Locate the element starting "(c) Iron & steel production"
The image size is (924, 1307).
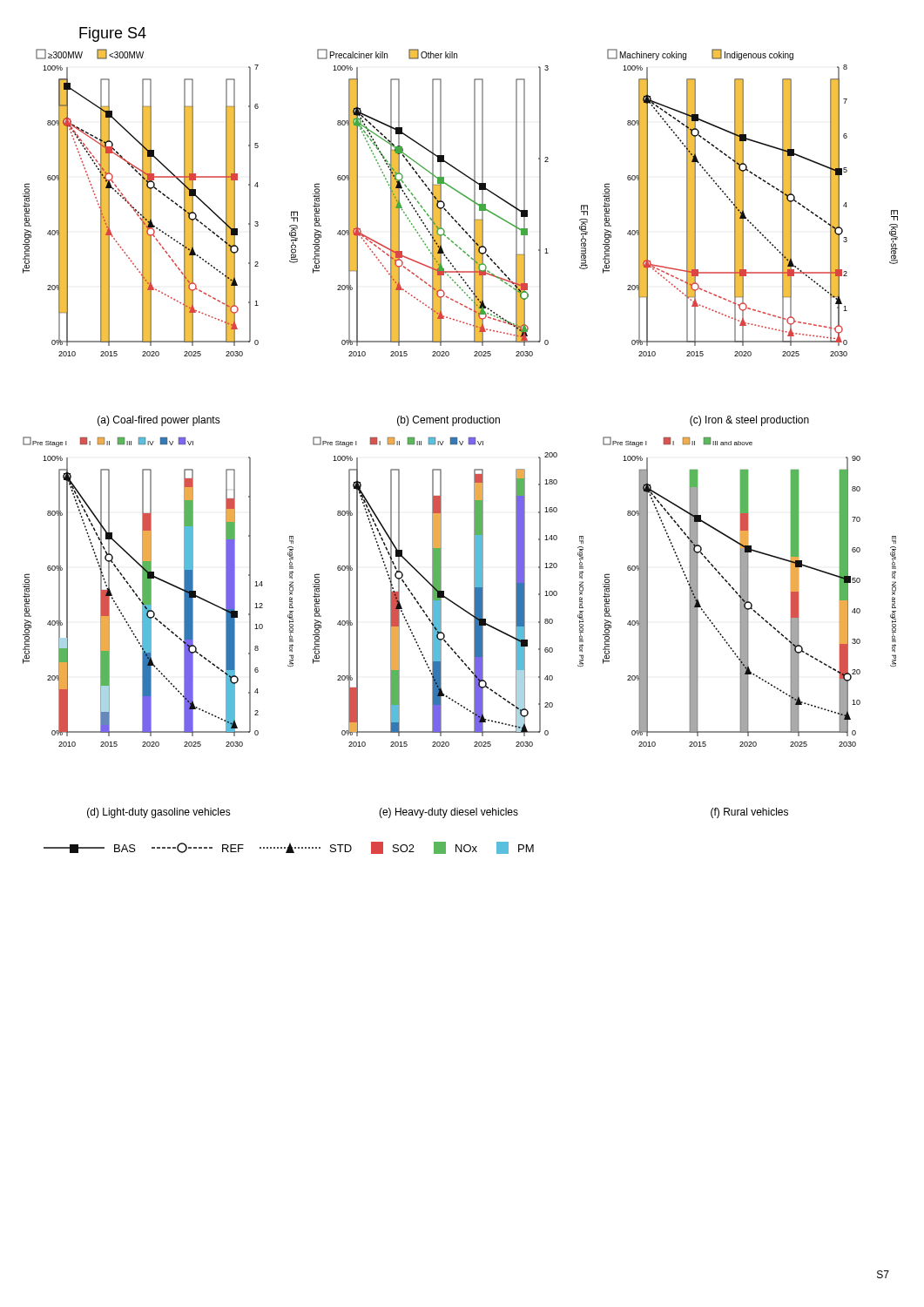[749, 420]
